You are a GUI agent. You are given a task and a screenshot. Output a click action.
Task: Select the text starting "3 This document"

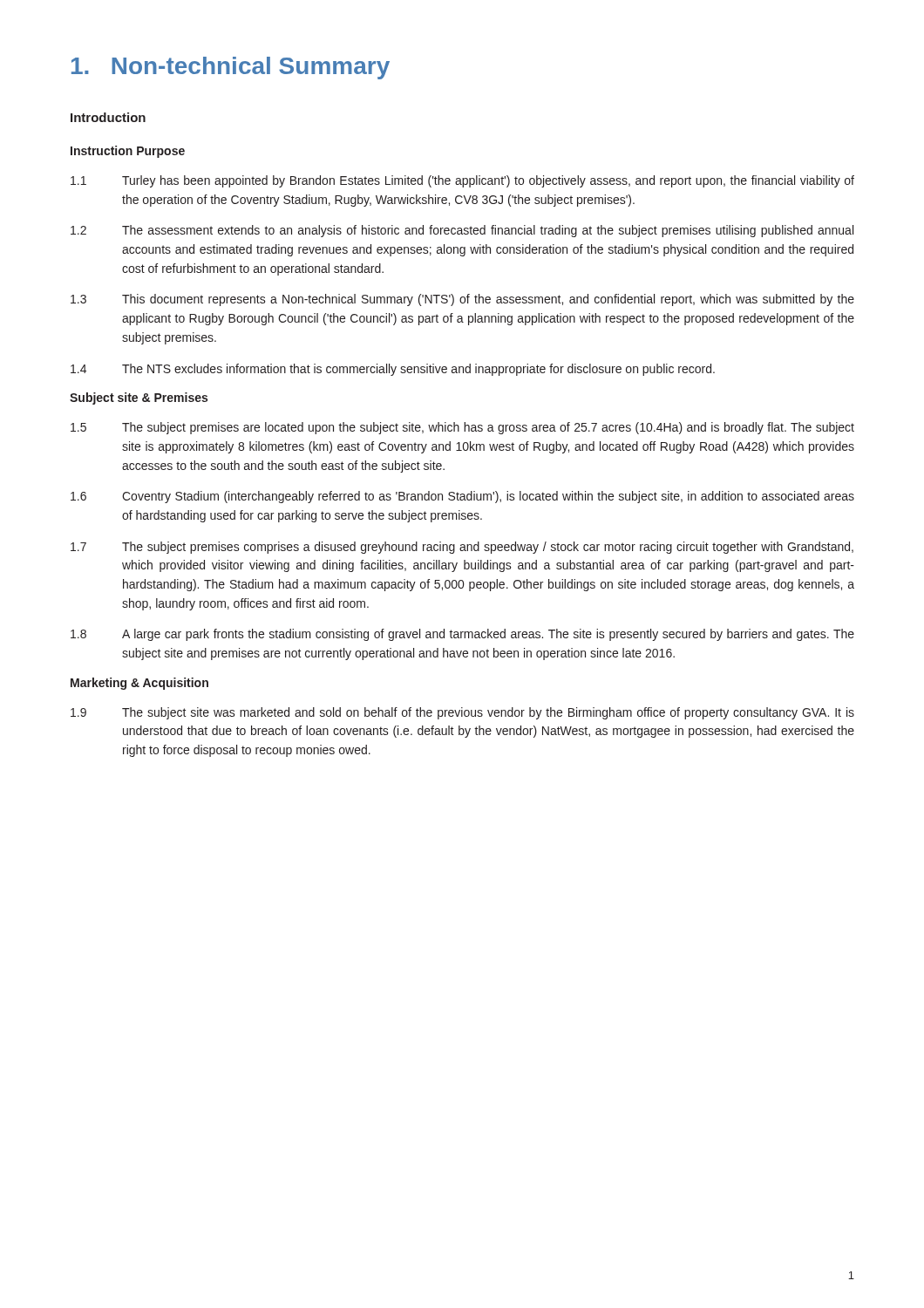click(x=462, y=319)
